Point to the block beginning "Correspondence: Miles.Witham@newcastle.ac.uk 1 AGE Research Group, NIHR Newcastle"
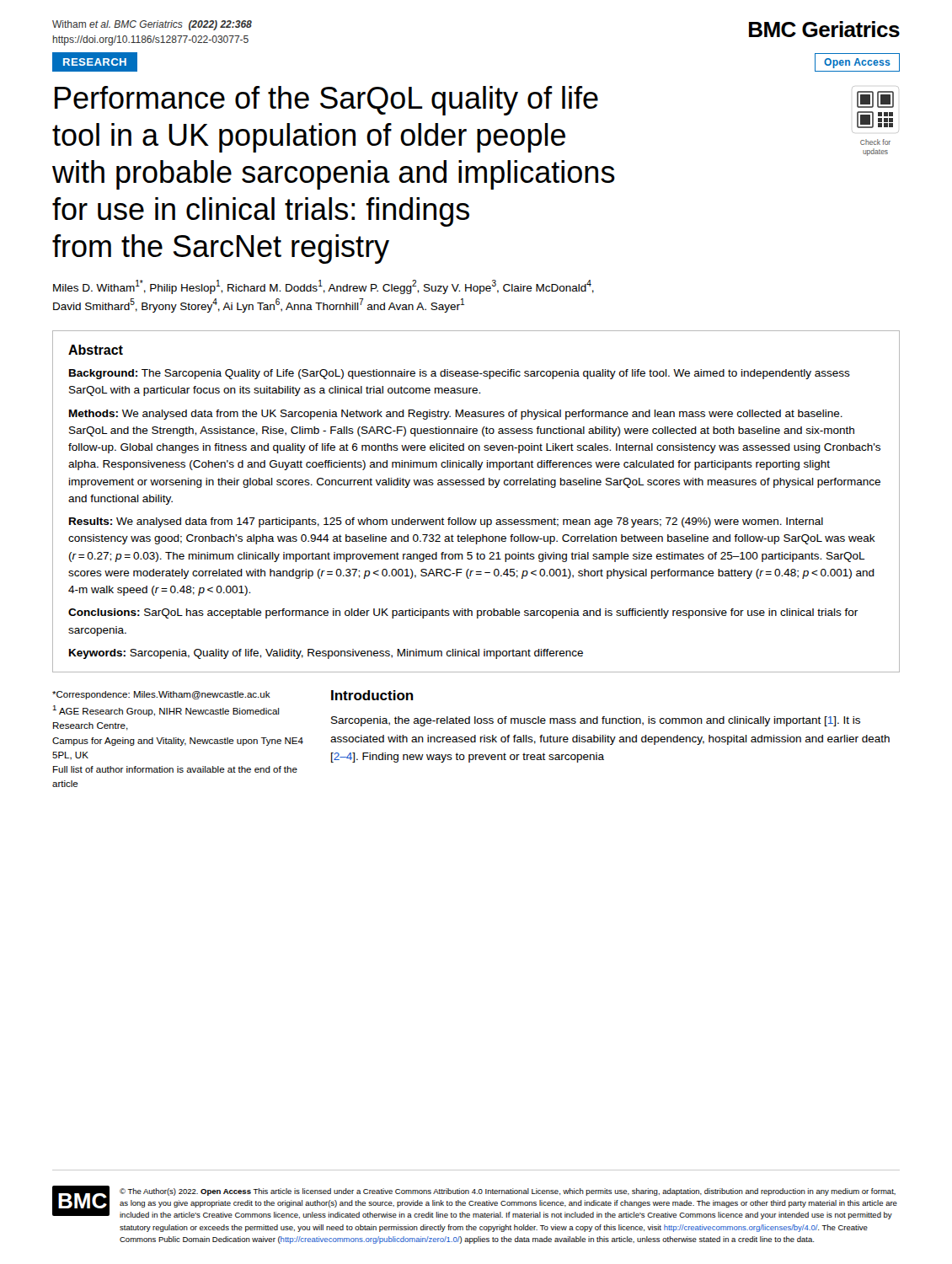The width and height of the screenshot is (952, 1264). coord(178,739)
